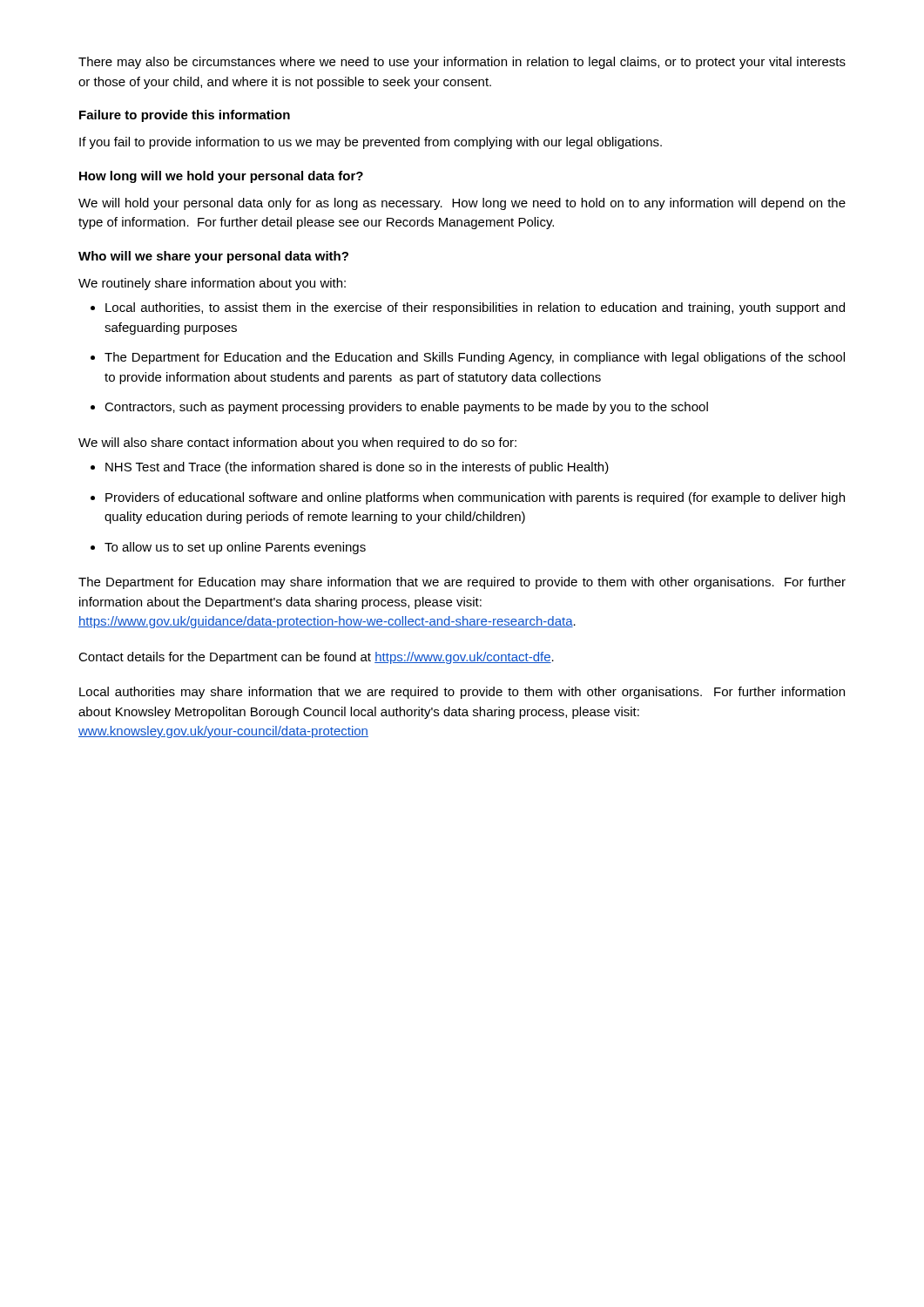Where is the passage that starts "There may also be circumstances where"?
This screenshot has height=1307, width=924.
click(462, 72)
